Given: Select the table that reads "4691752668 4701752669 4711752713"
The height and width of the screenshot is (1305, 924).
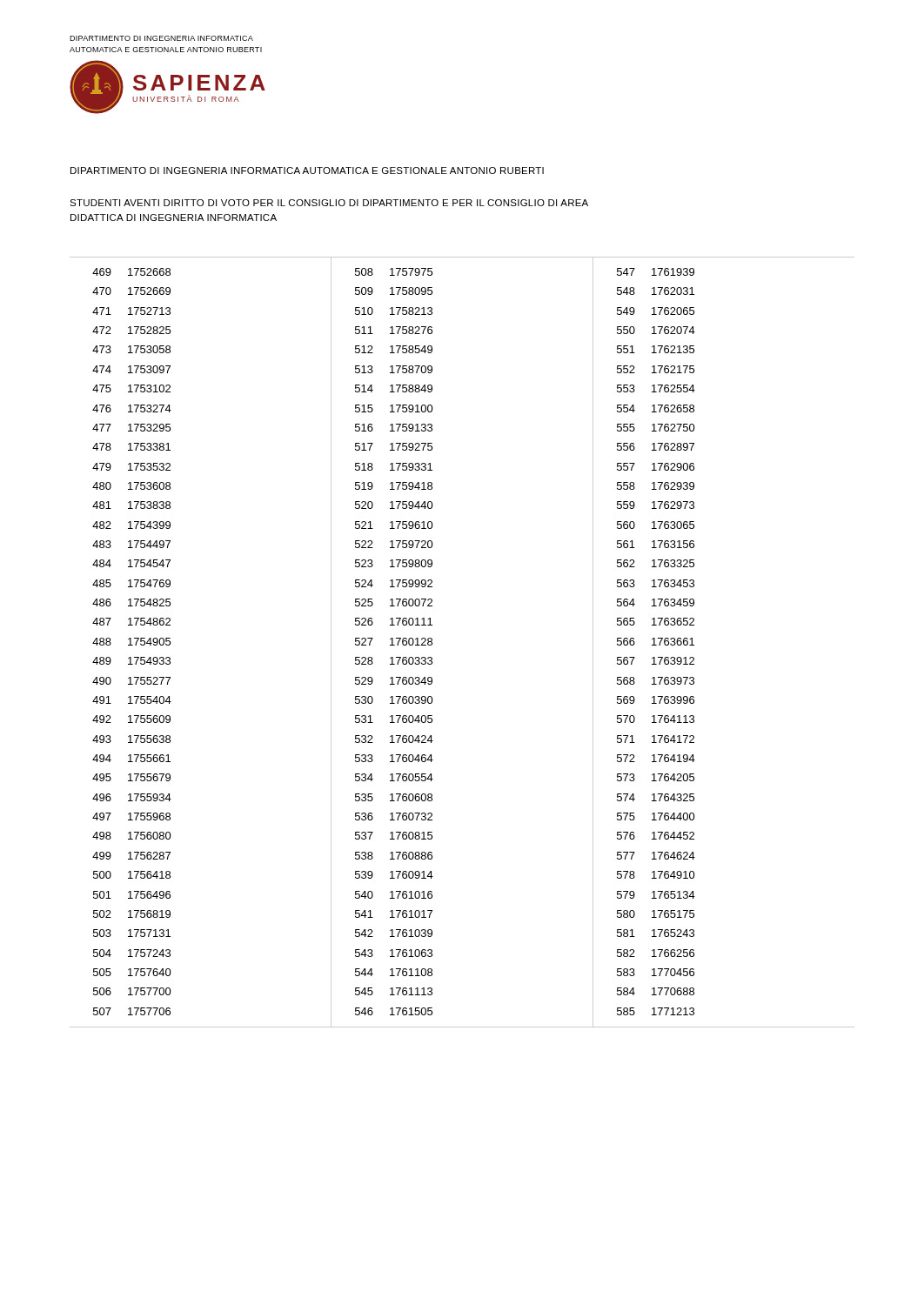Looking at the screenshot, I should (462, 642).
